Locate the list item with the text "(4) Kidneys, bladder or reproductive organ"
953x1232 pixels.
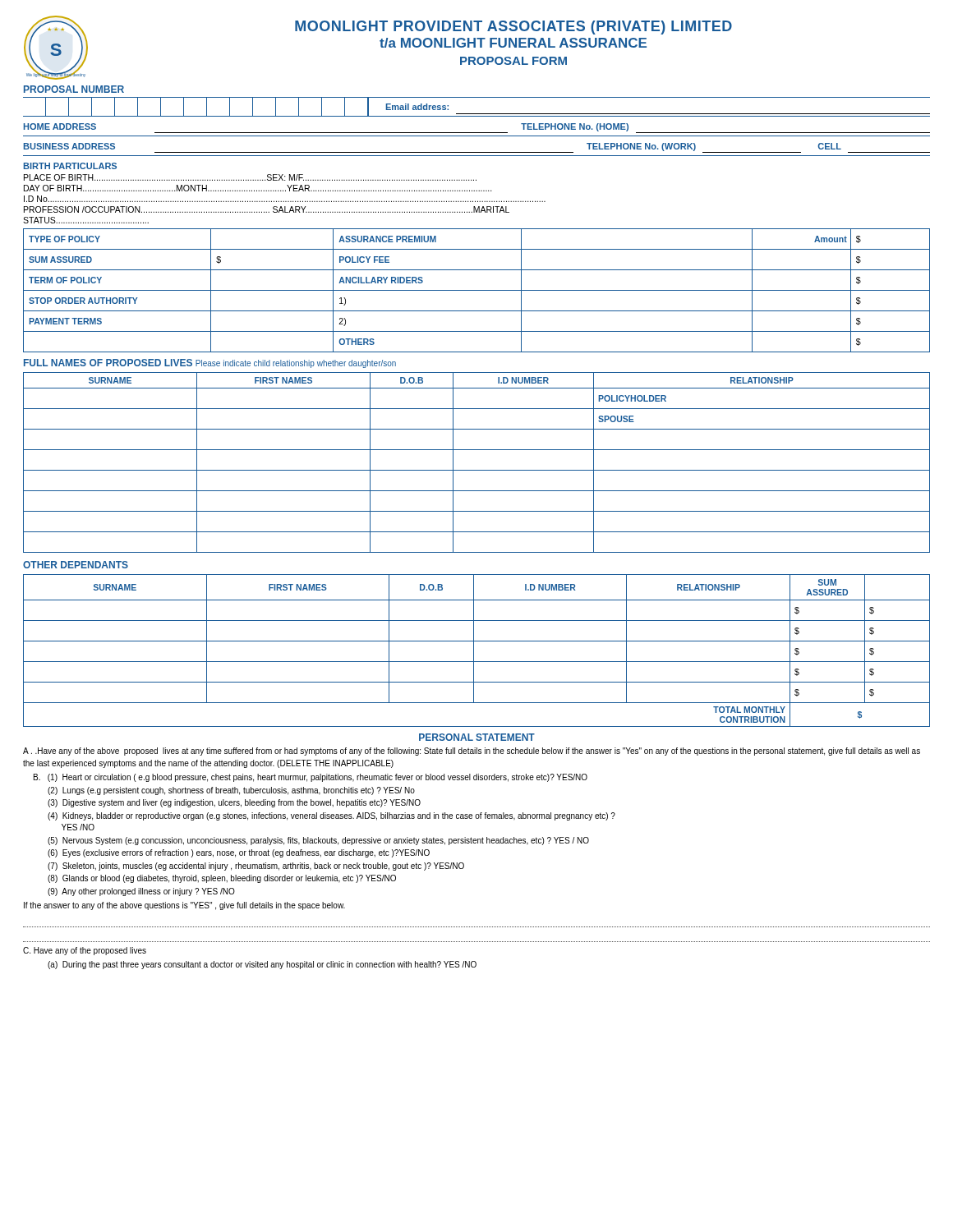tap(331, 821)
